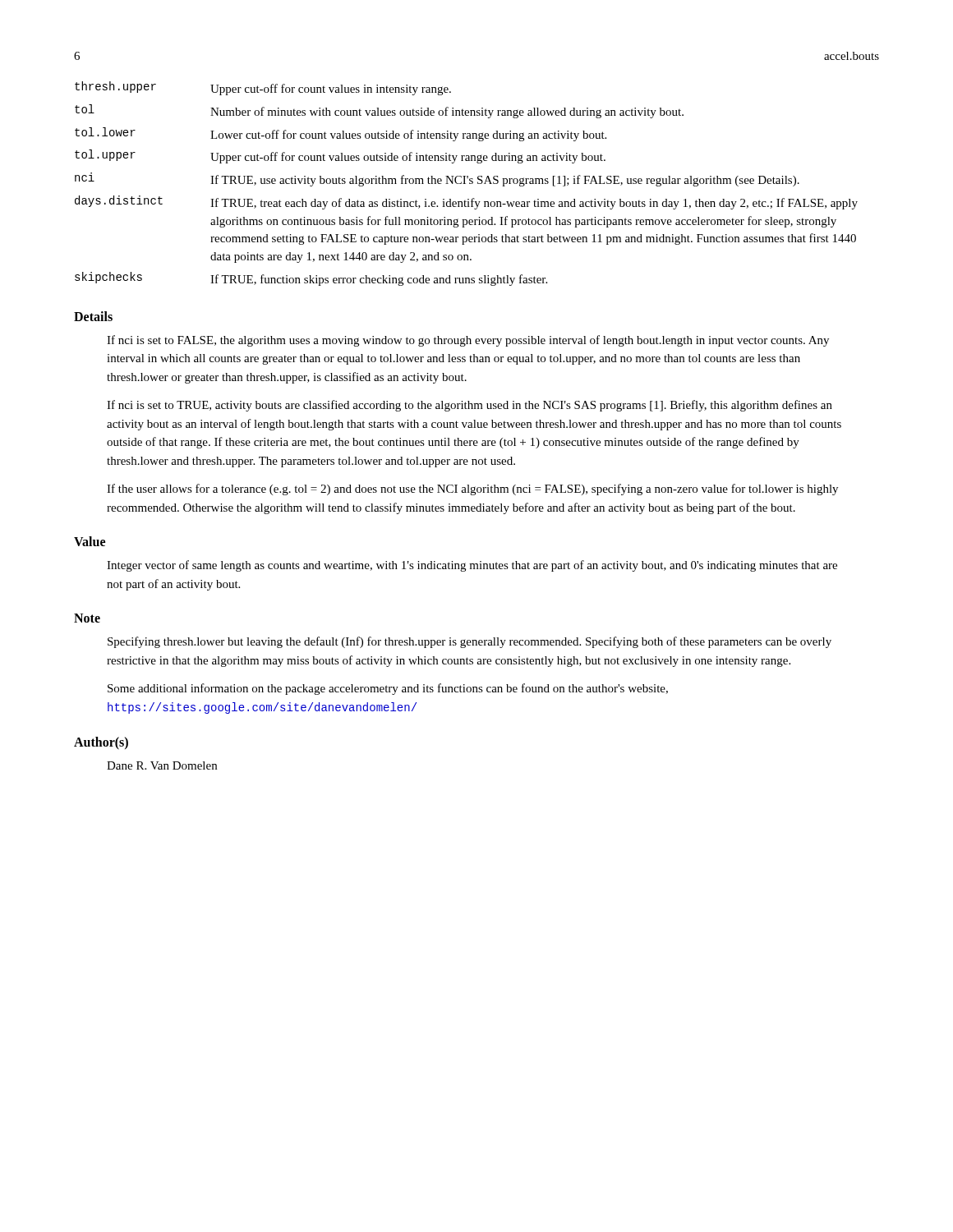Locate the passage starting "If nci is set to FALSE, the"
This screenshot has height=1232, width=953.
click(x=468, y=358)
